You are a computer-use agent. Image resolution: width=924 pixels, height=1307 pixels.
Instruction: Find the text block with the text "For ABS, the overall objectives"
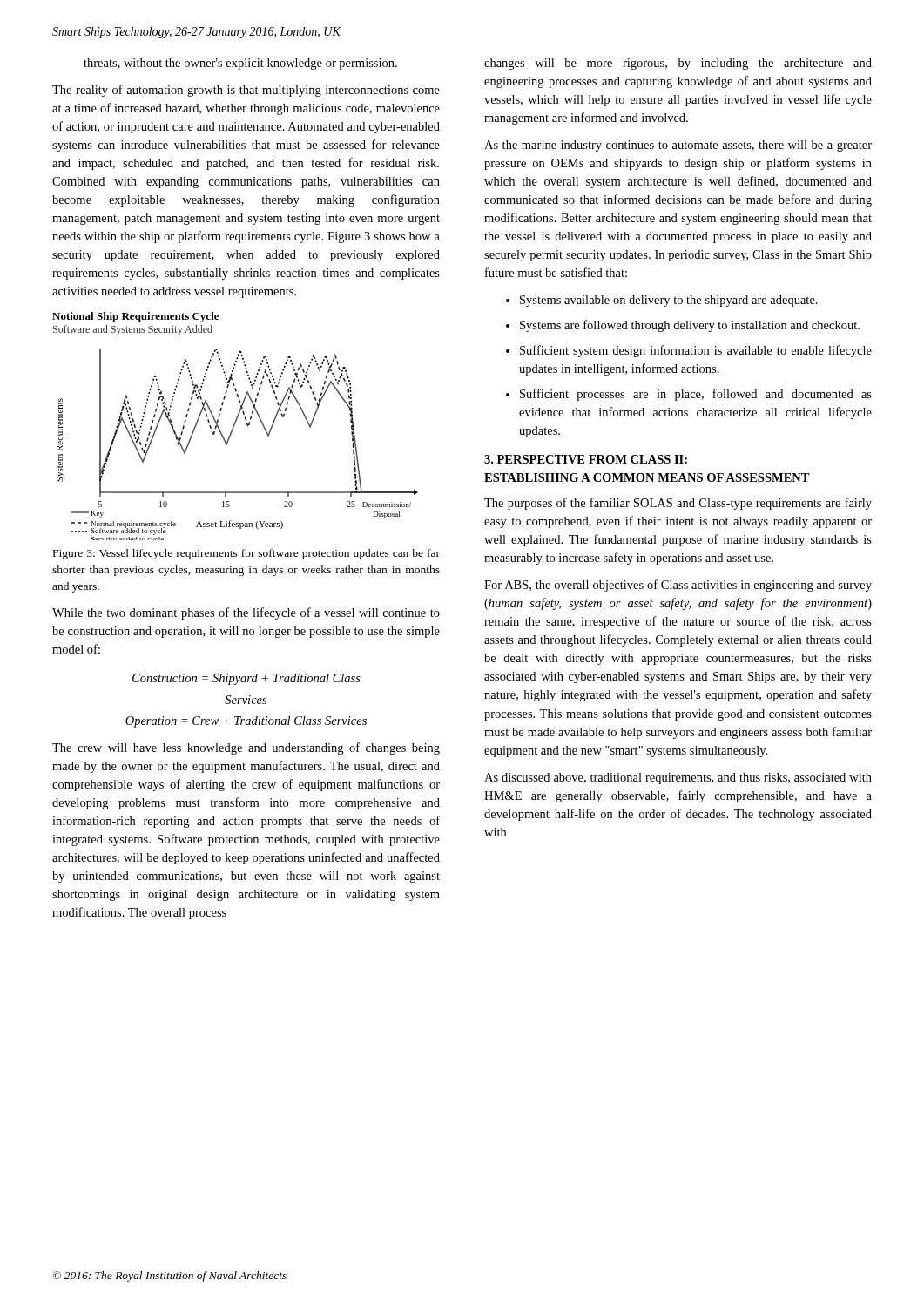point(678,668)
